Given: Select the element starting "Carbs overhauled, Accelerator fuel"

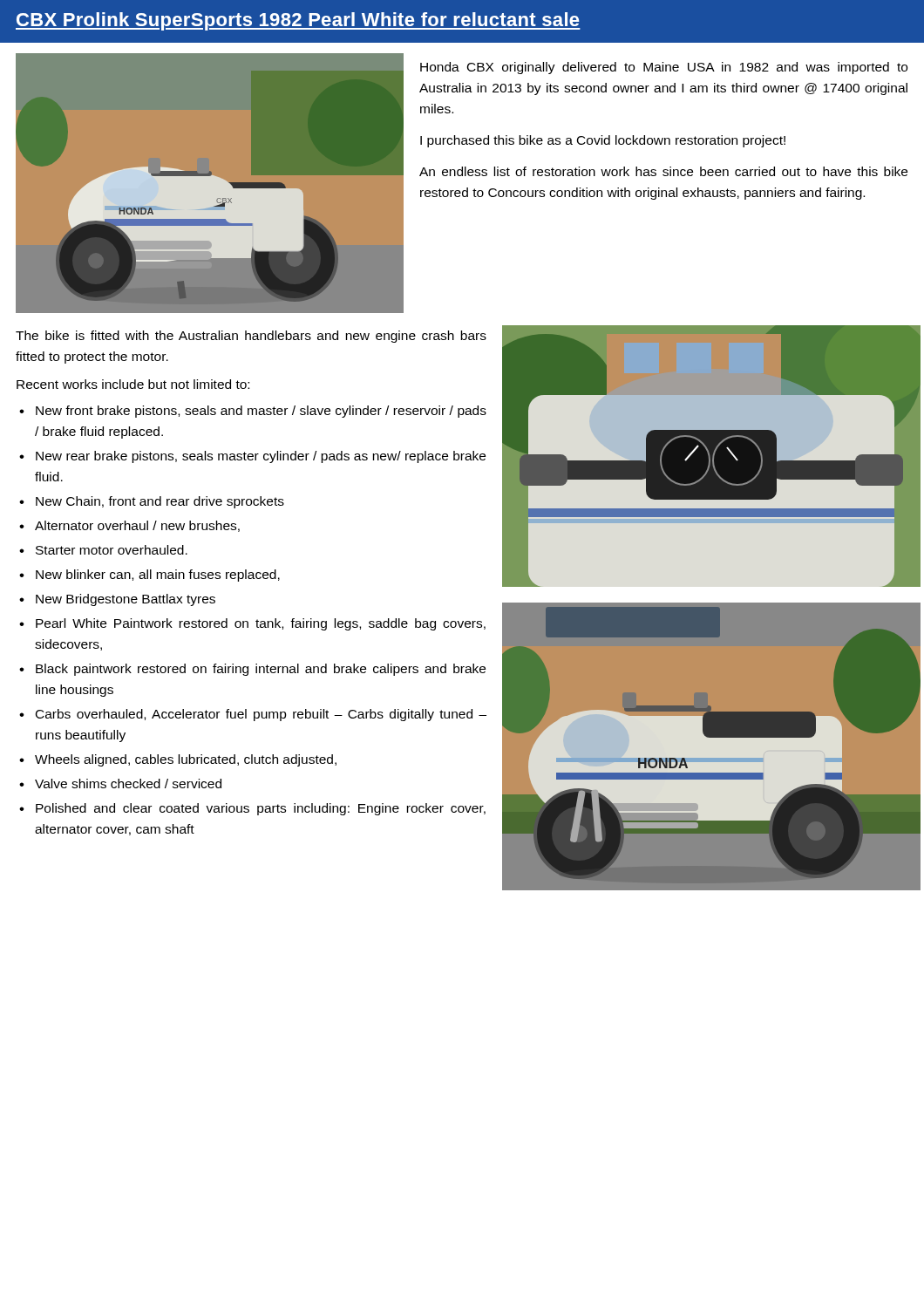Looking at the screenshot, I should 261,724.
